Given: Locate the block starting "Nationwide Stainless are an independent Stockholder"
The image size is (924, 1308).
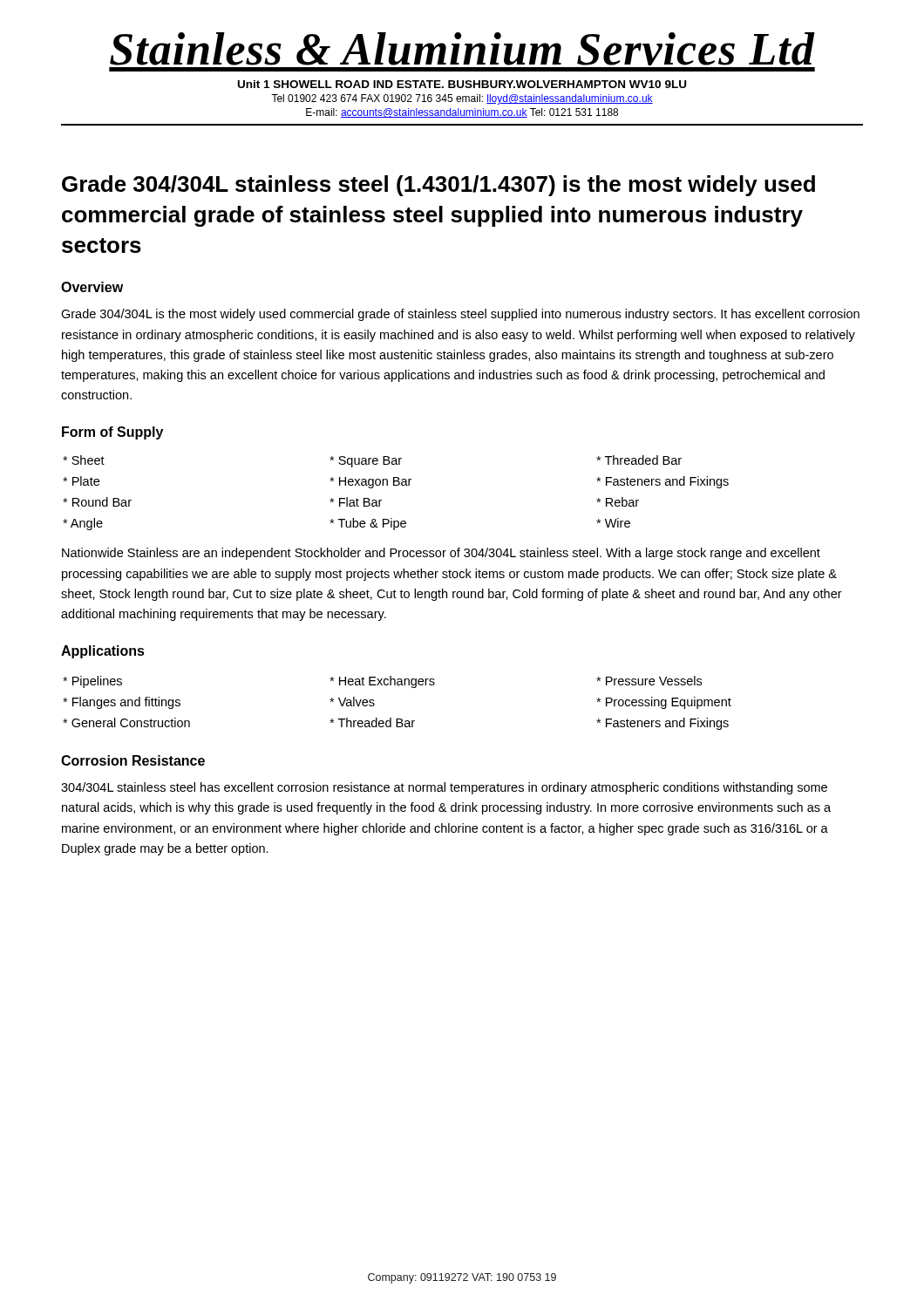Looking at the screenshot, I should [451, 583].
